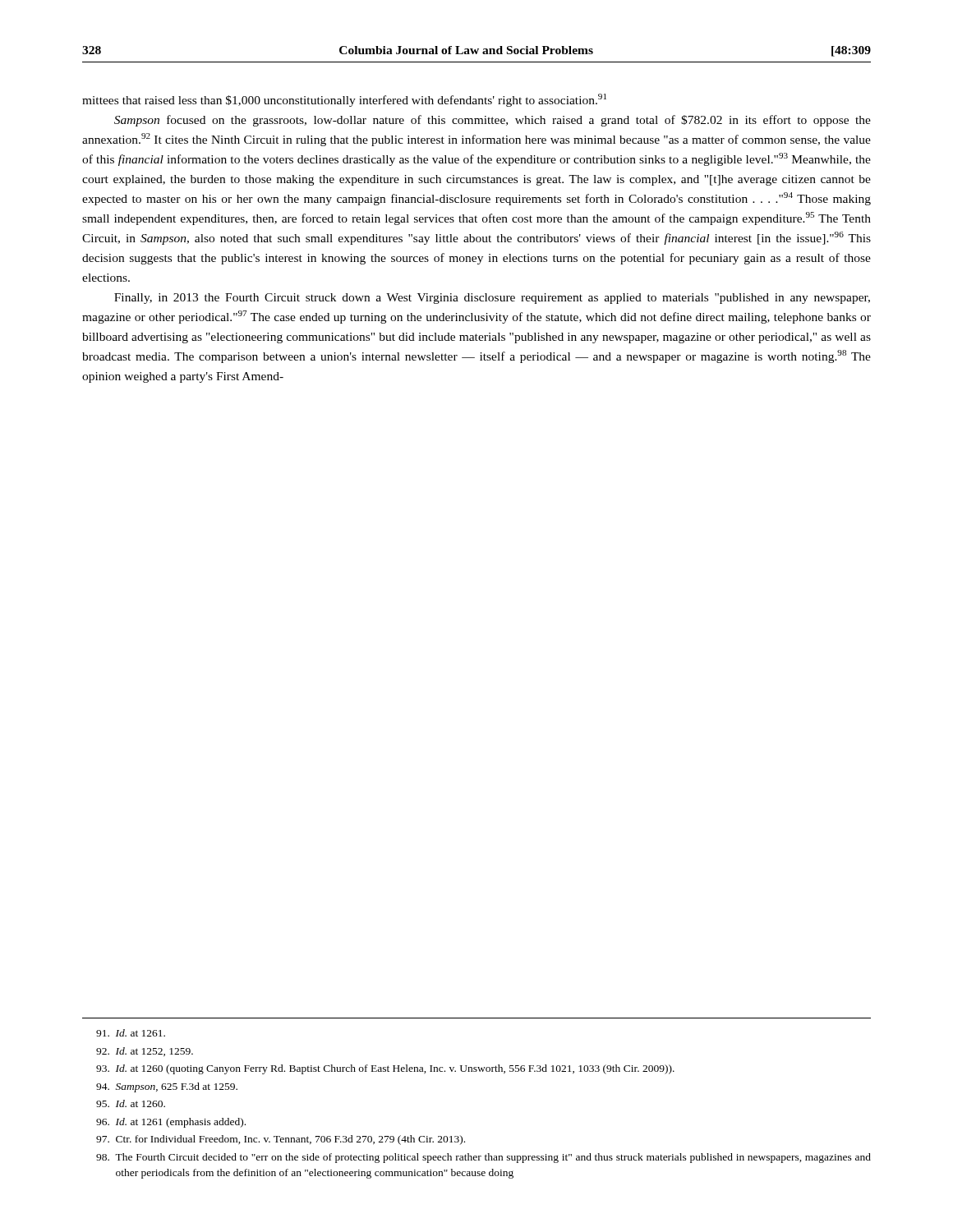
Task: Click on the region starting "Id. at 1260."
Action: pos(131,1103)
